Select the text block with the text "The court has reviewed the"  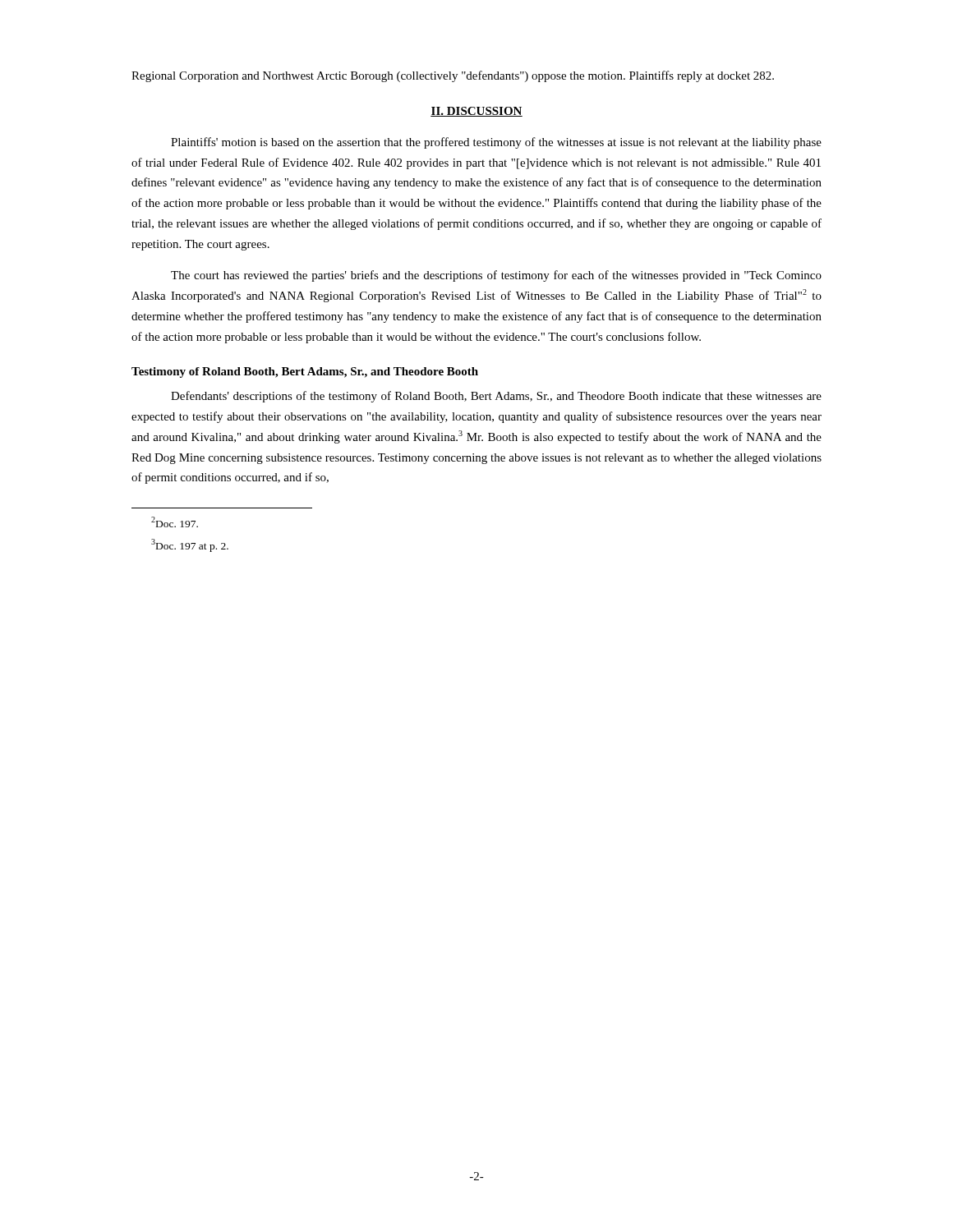click(476, 306)
